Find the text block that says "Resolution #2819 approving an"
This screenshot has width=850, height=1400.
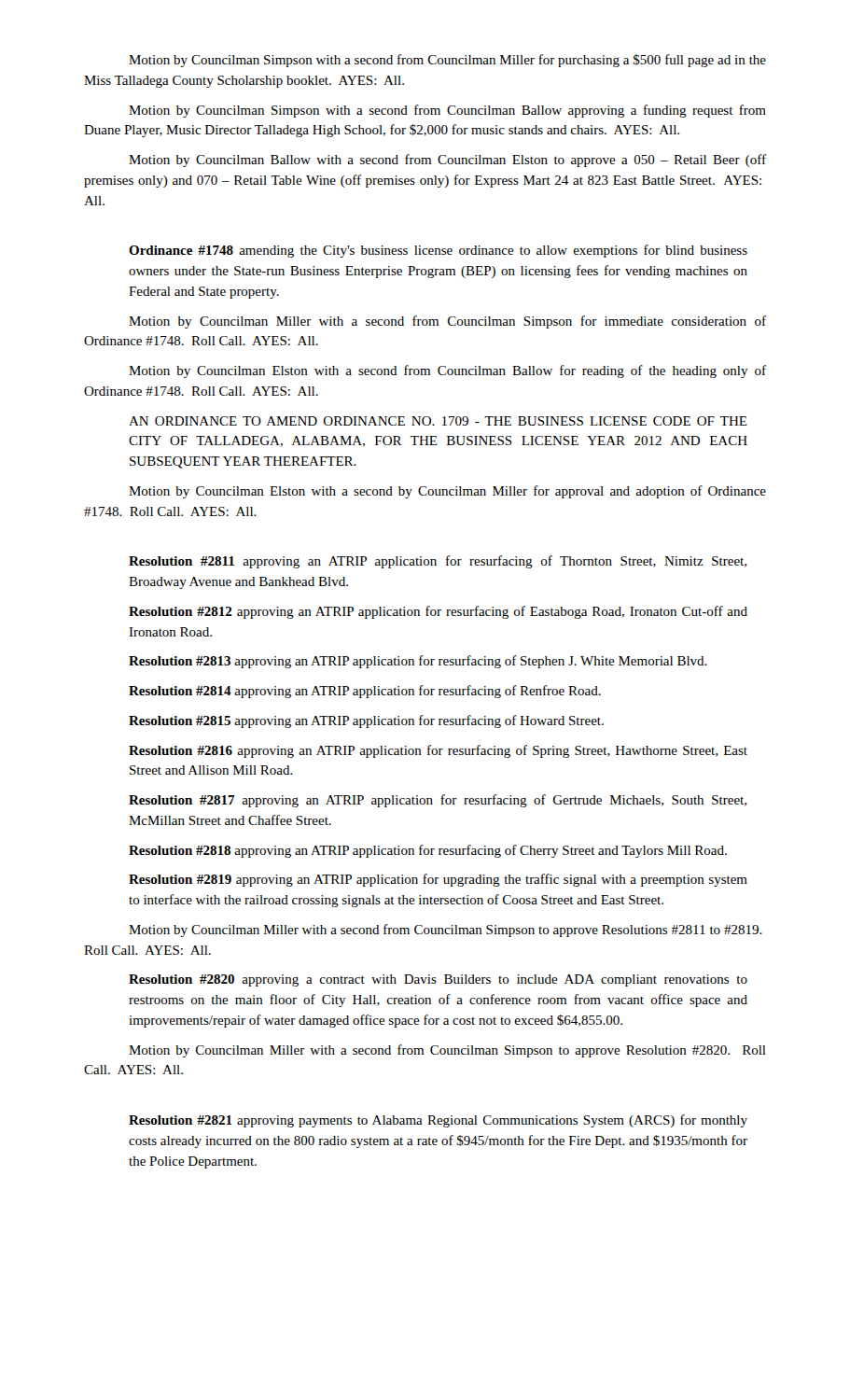coord(438,890)
